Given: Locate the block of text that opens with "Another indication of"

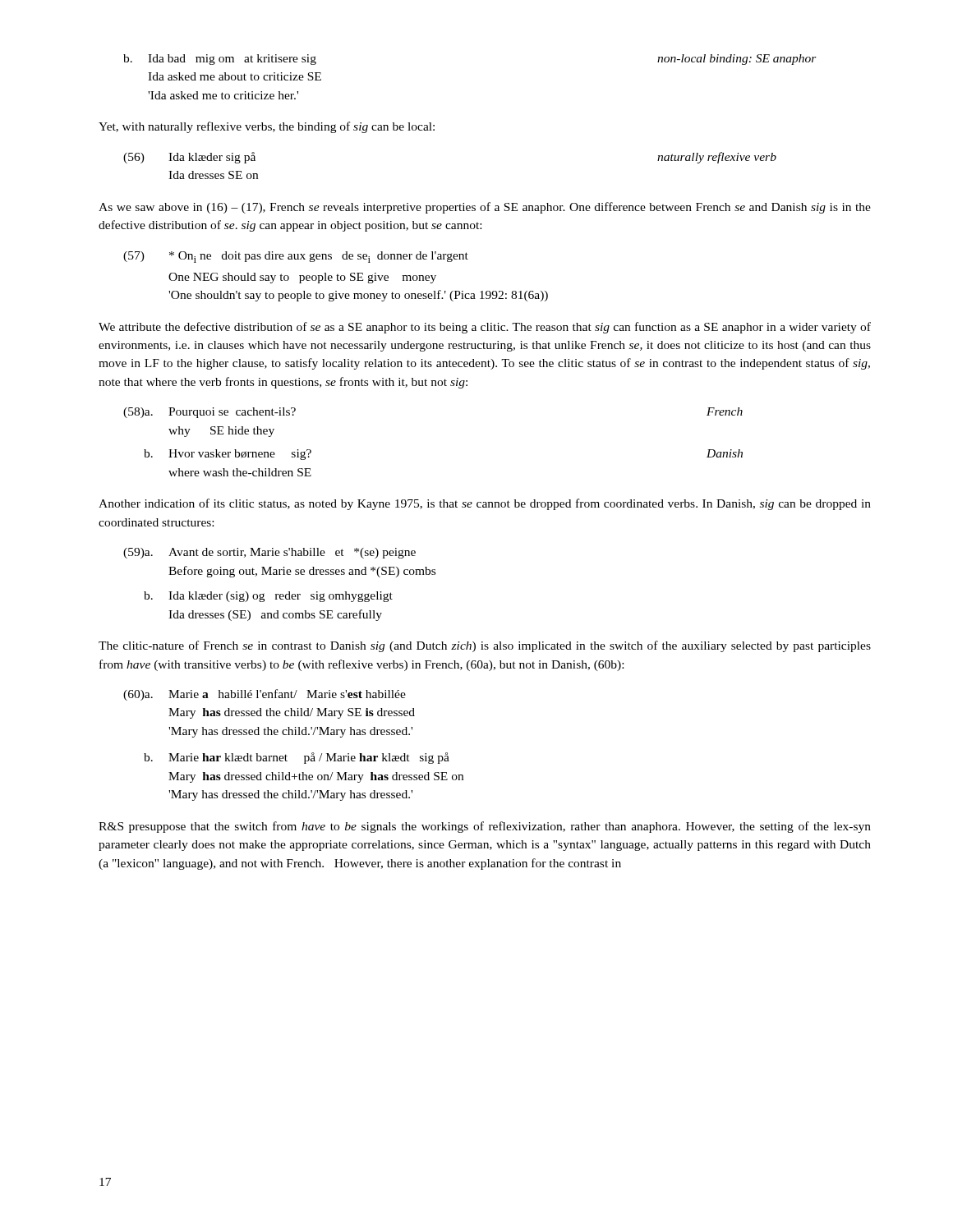Looking at the screenshot, I should 485,513.
